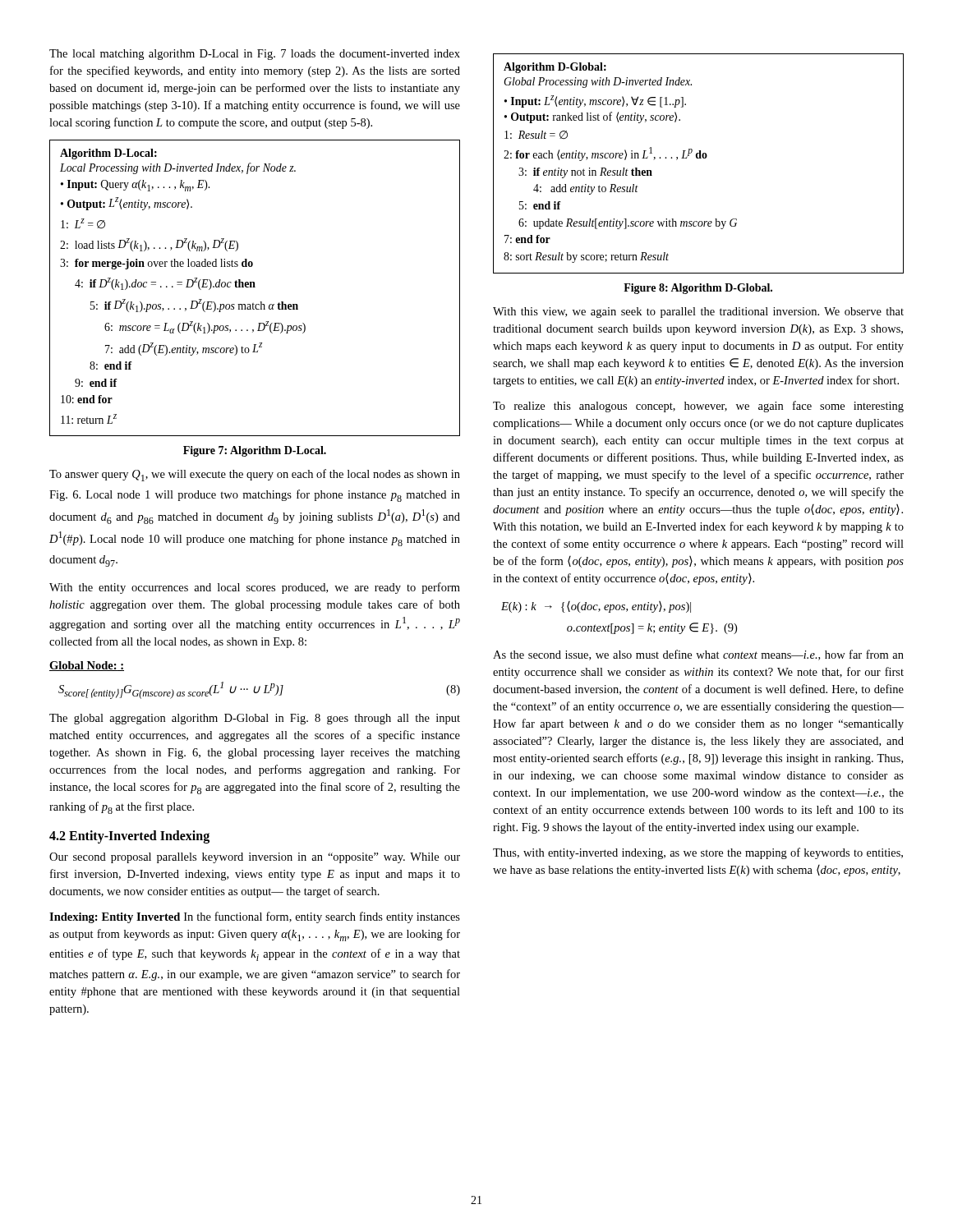The height and width of the screenshot is (1232, 953).
Task: Navigate to the text starting "Thus, with entity-inverted indexing, as we"
Action: point(698,861)
